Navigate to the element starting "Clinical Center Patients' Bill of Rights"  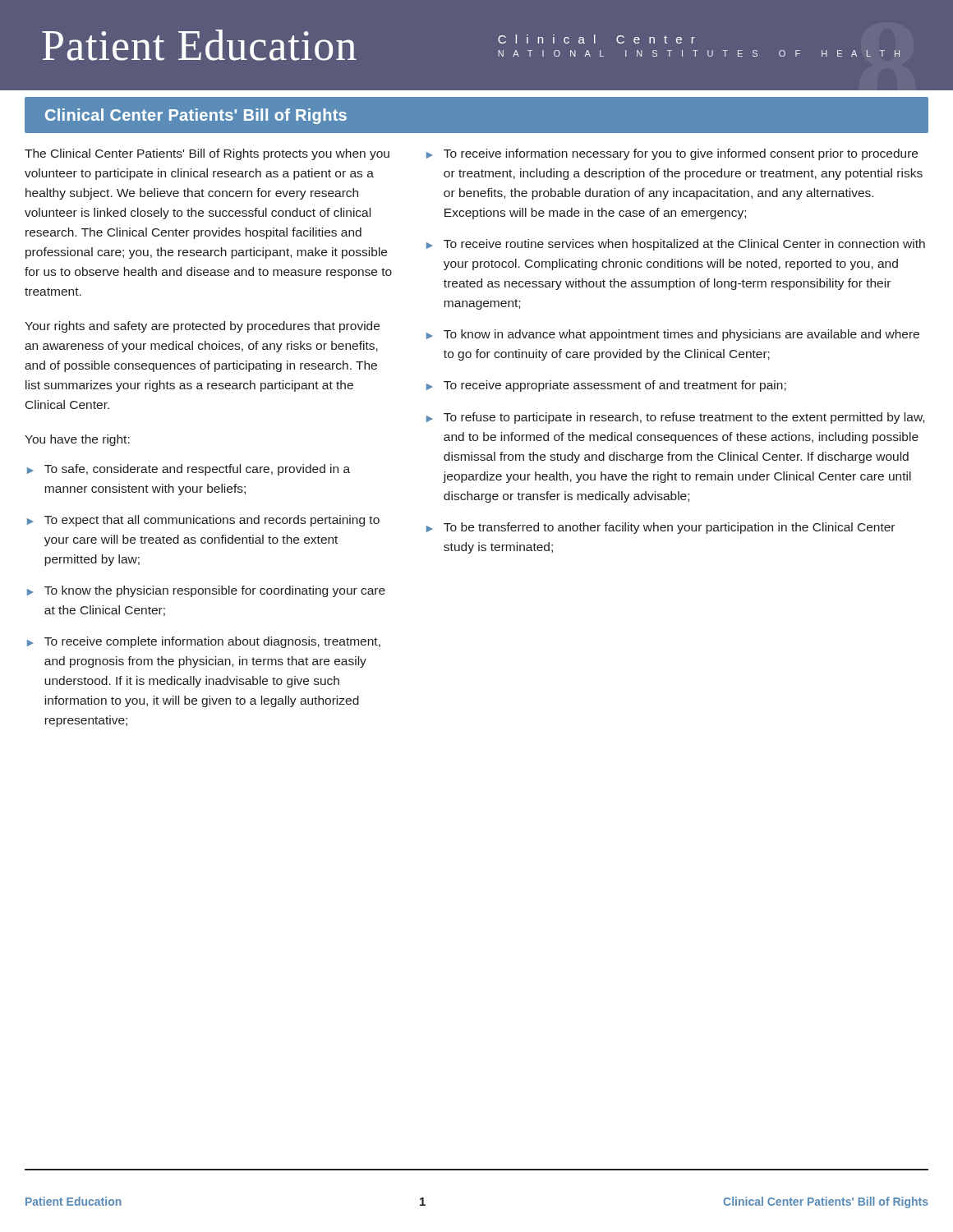[186, 115]
